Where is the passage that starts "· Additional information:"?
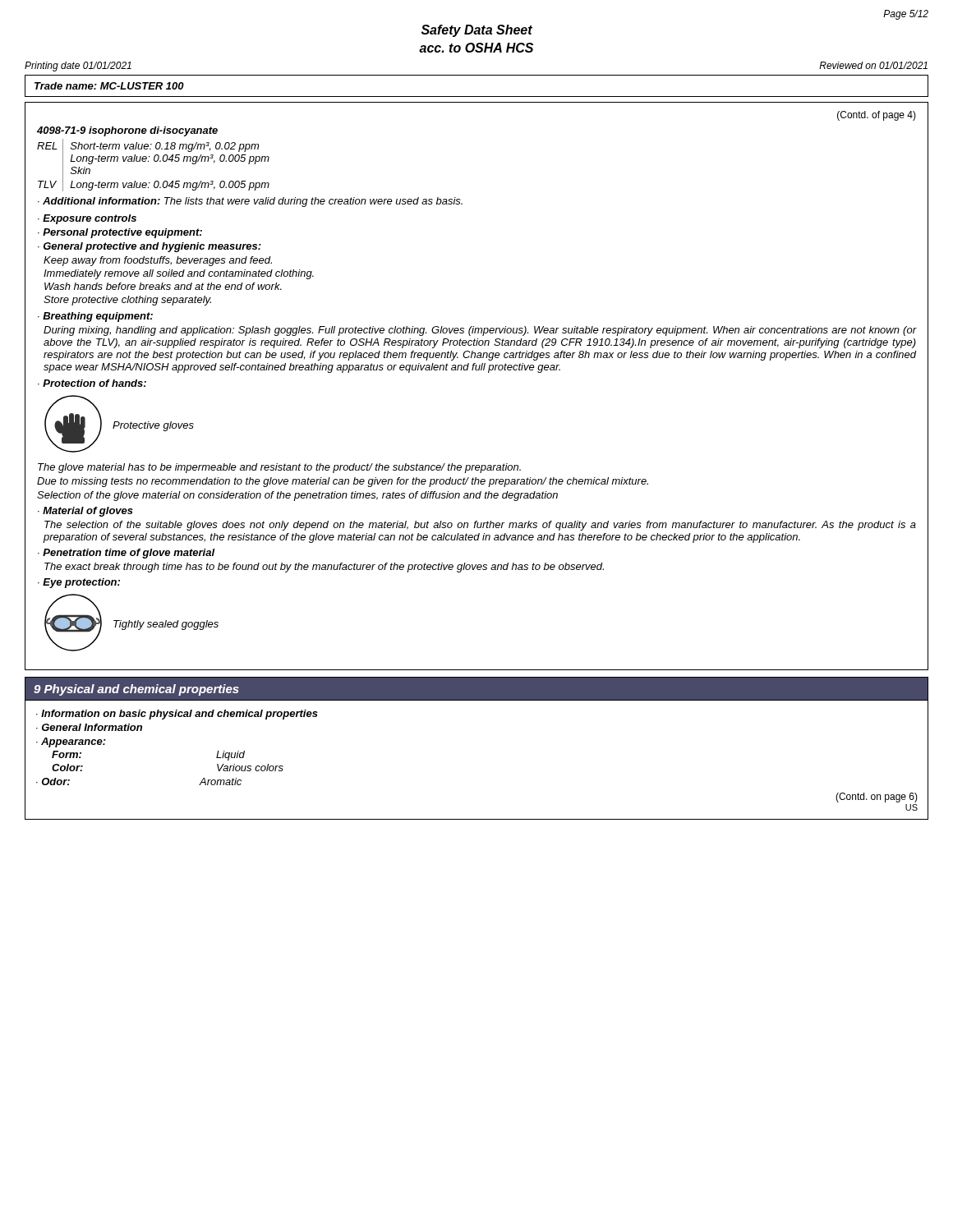 pyautogui.click(x=250, y=201)
